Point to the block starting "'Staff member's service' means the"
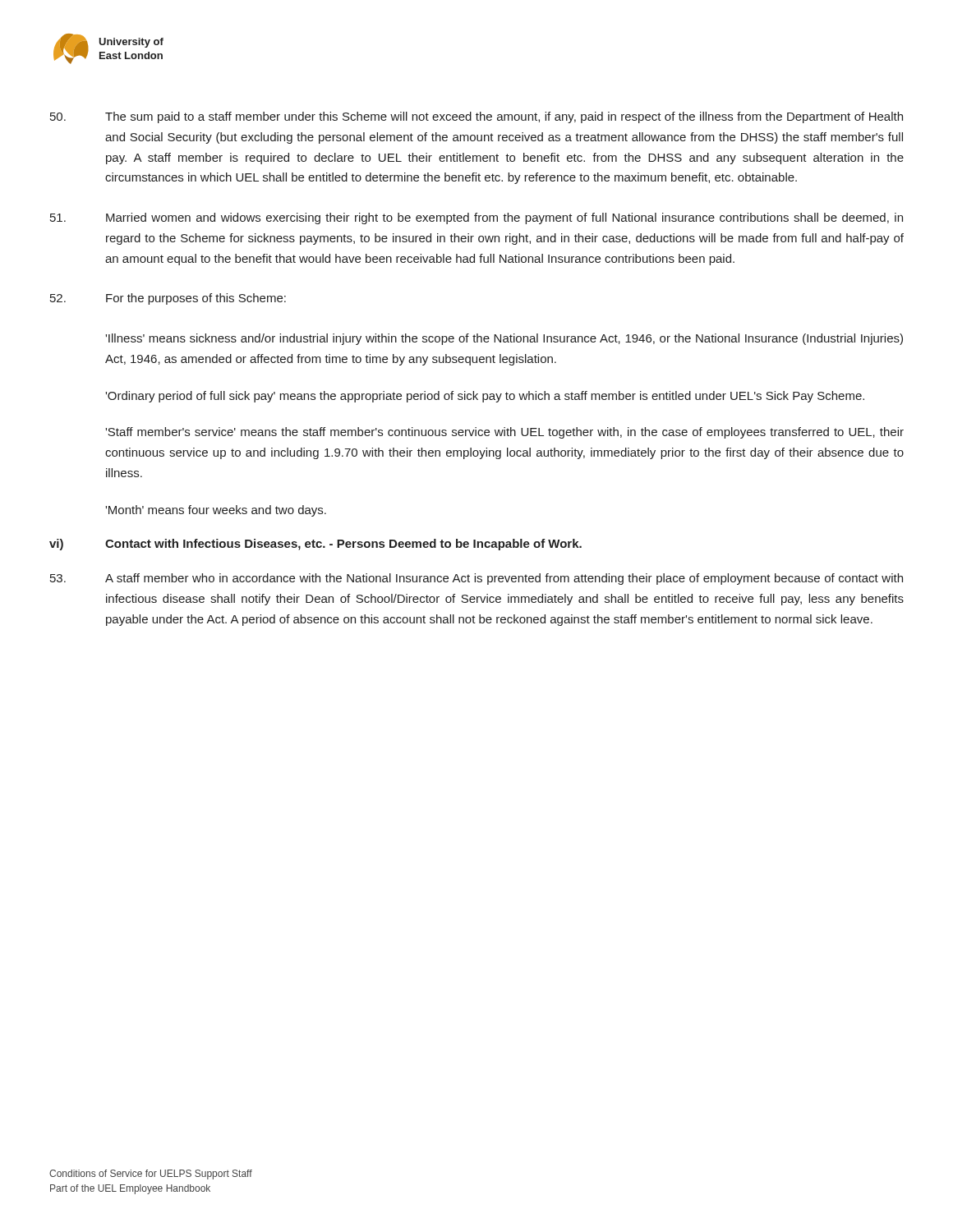953x1232 pixels. click(x=504, y=452)
